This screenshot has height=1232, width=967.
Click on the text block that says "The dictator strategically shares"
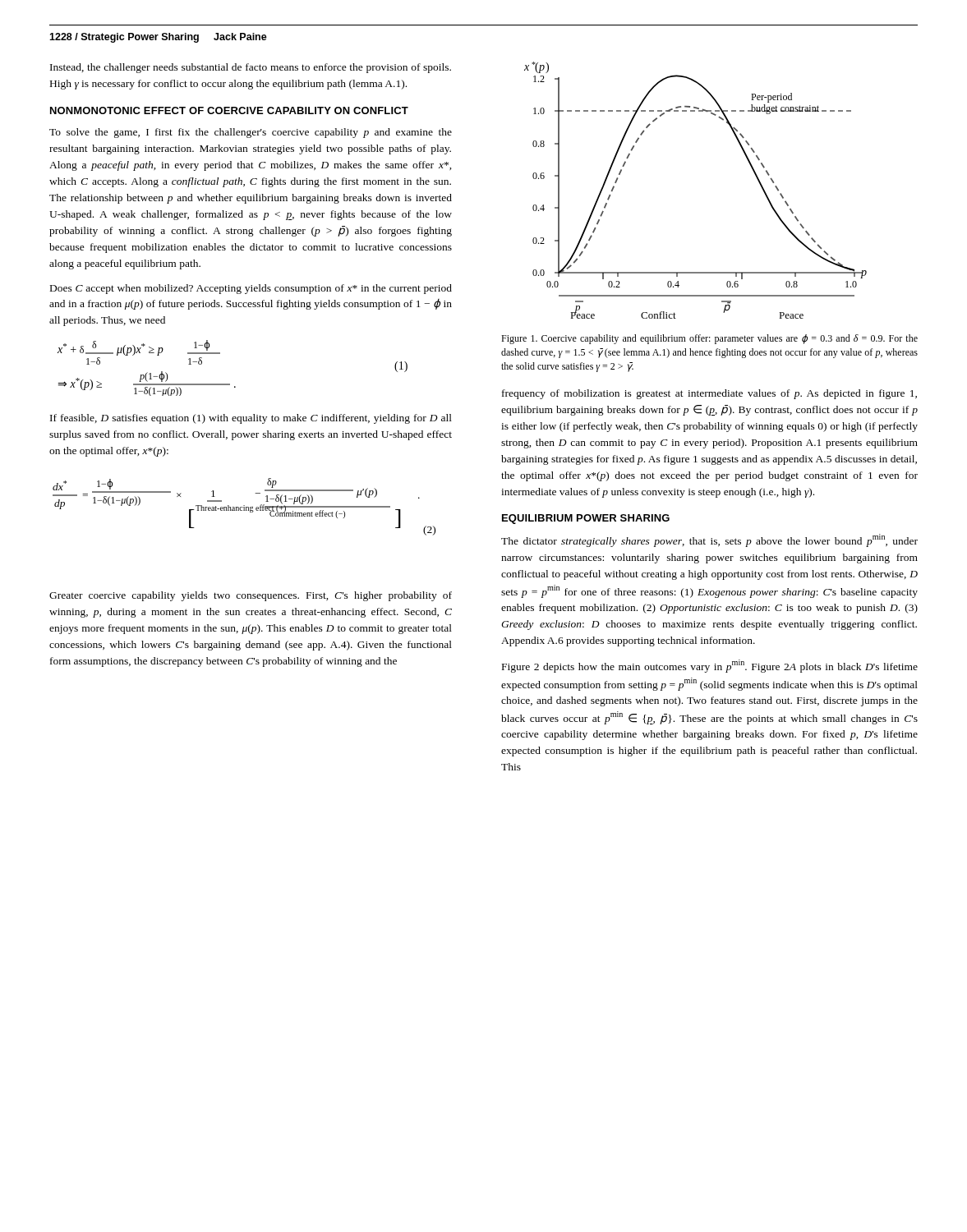pyautogui.click(x=709, y=590)
